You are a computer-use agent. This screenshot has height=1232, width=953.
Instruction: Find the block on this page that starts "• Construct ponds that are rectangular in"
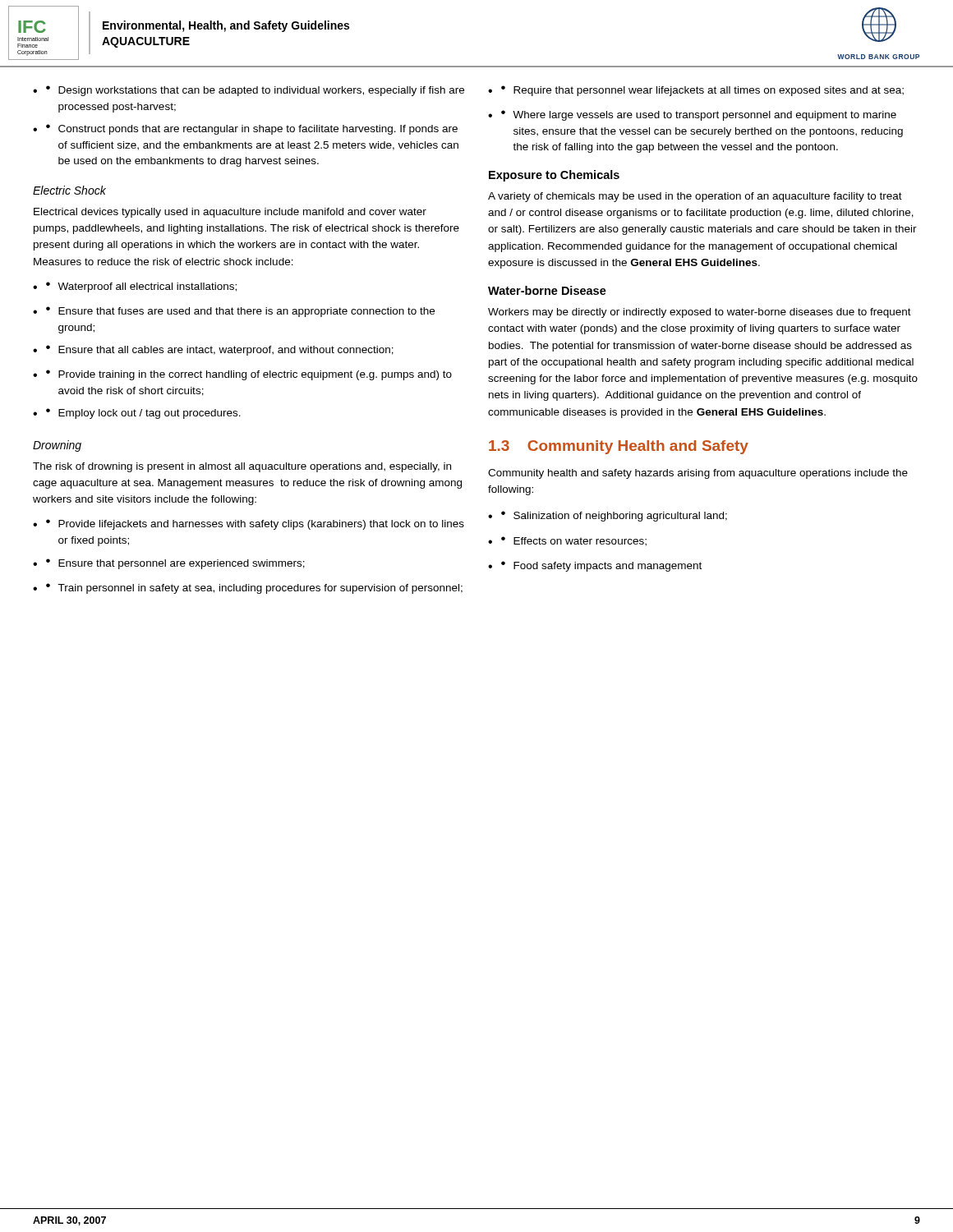point(255,145)
